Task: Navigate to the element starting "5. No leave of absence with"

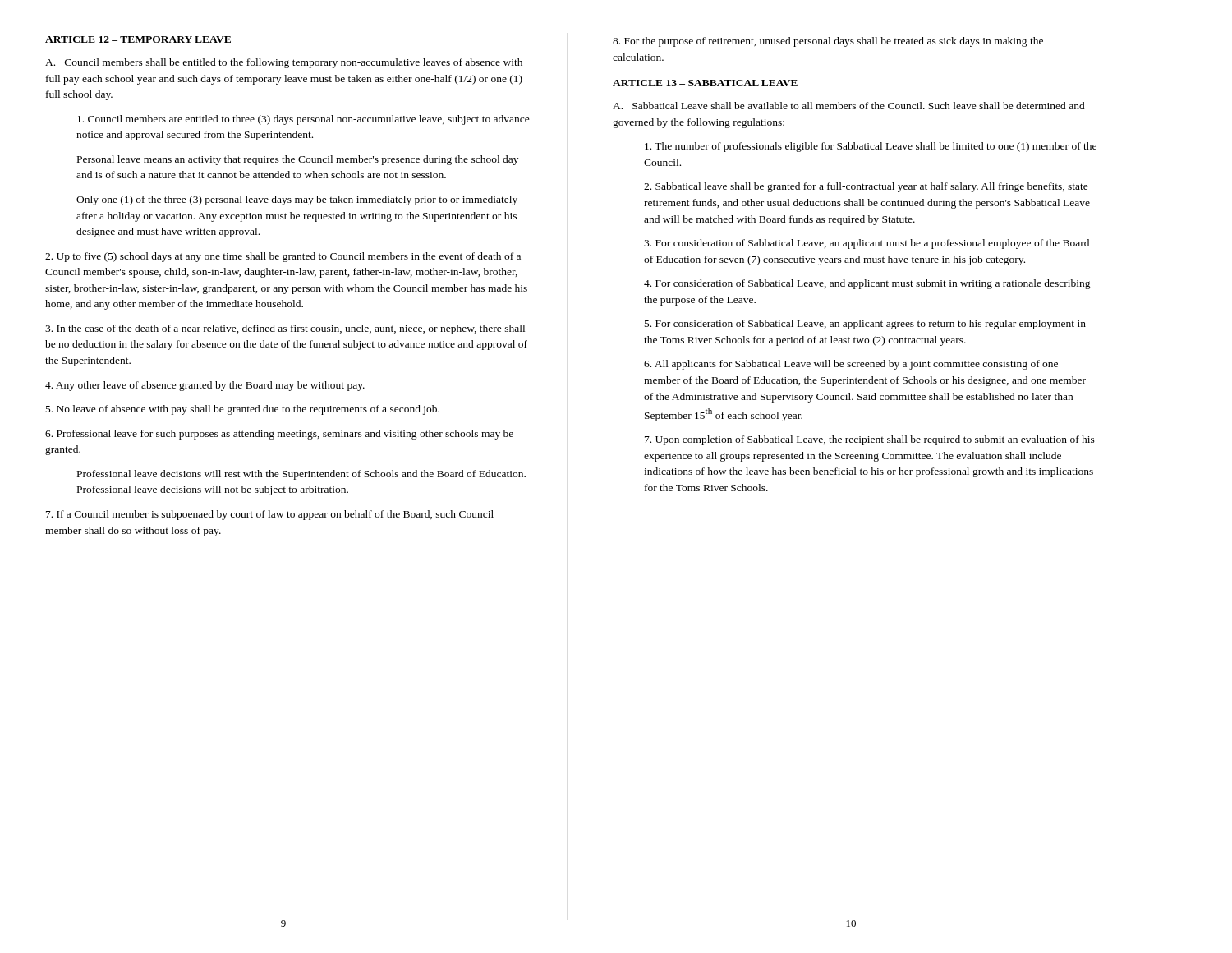Action: [x=243, y=409]
